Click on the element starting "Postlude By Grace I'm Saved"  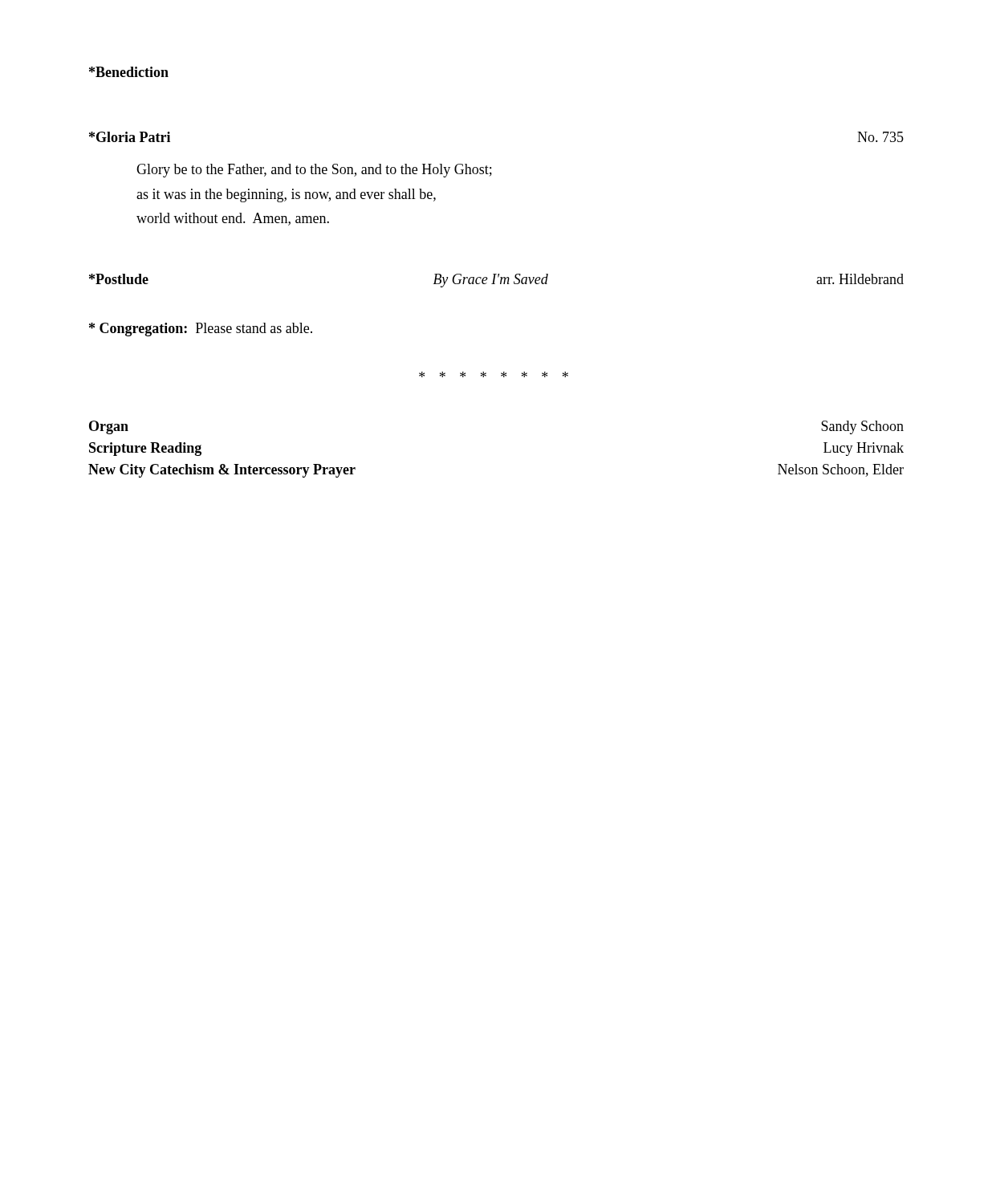[x=496, y=280]
